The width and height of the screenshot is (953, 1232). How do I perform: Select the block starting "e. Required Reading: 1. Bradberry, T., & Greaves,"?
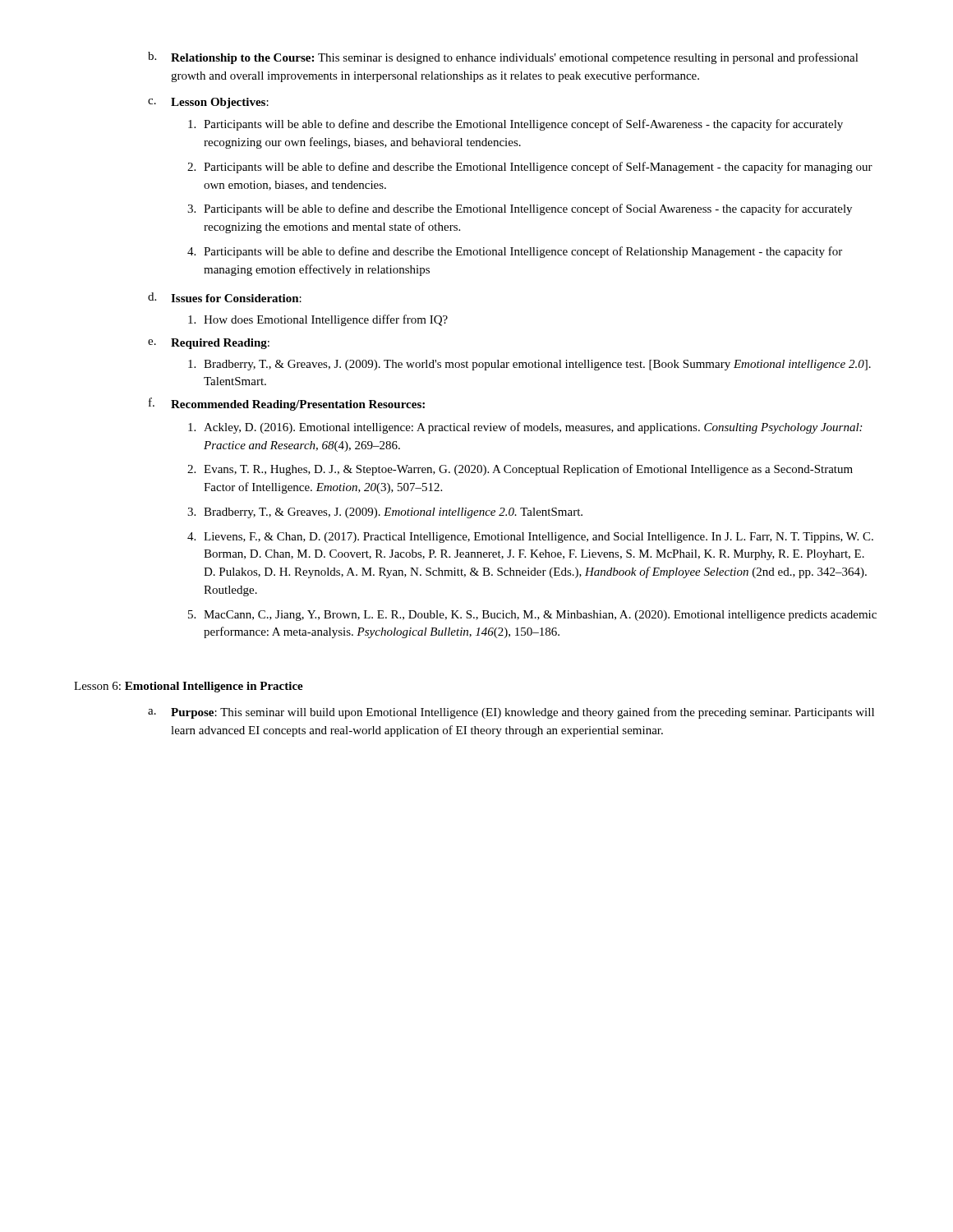coord(513,363)
